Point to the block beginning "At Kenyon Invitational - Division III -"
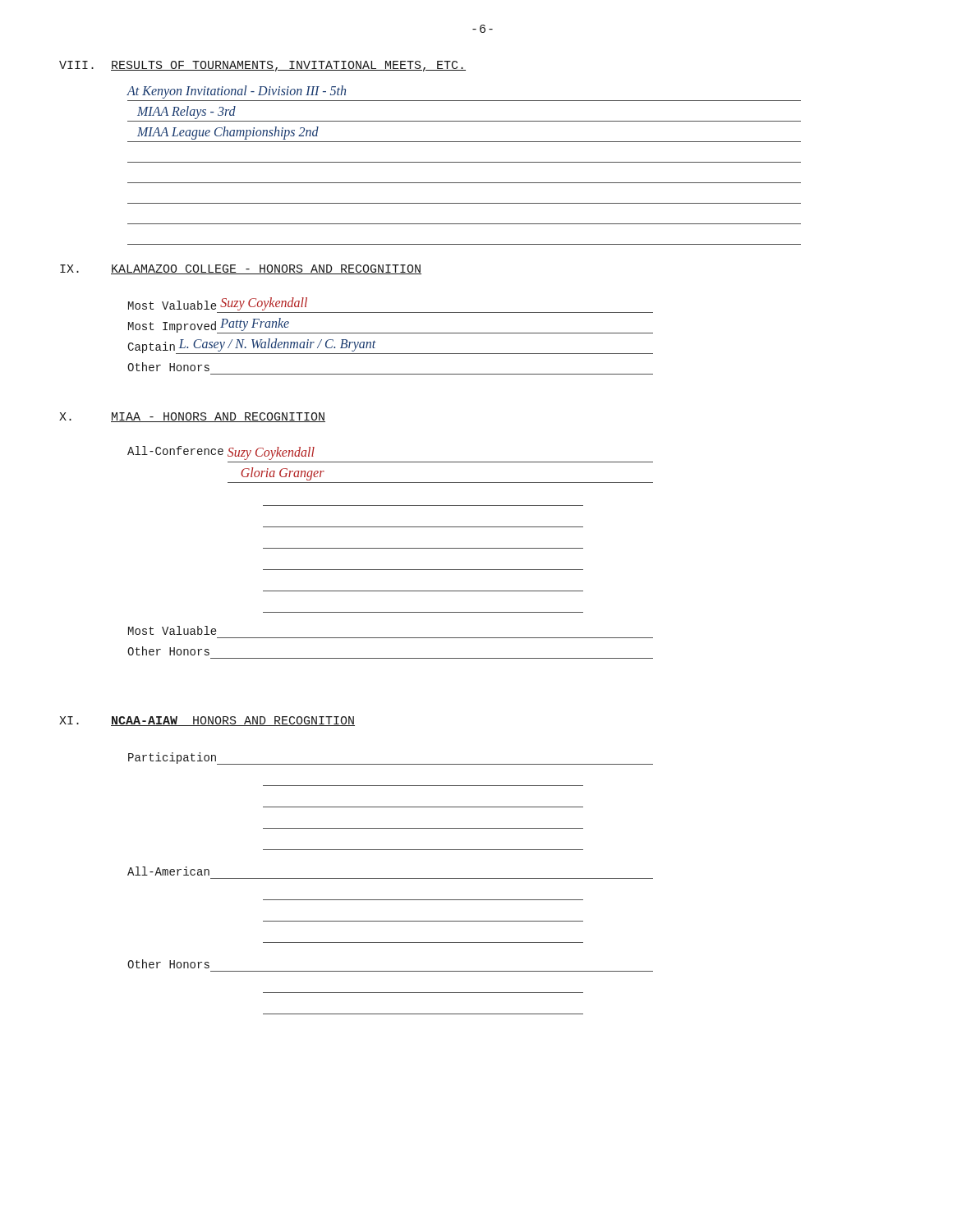The height and width of the screenshot is (1232, 966). click(x=464, y=163)
